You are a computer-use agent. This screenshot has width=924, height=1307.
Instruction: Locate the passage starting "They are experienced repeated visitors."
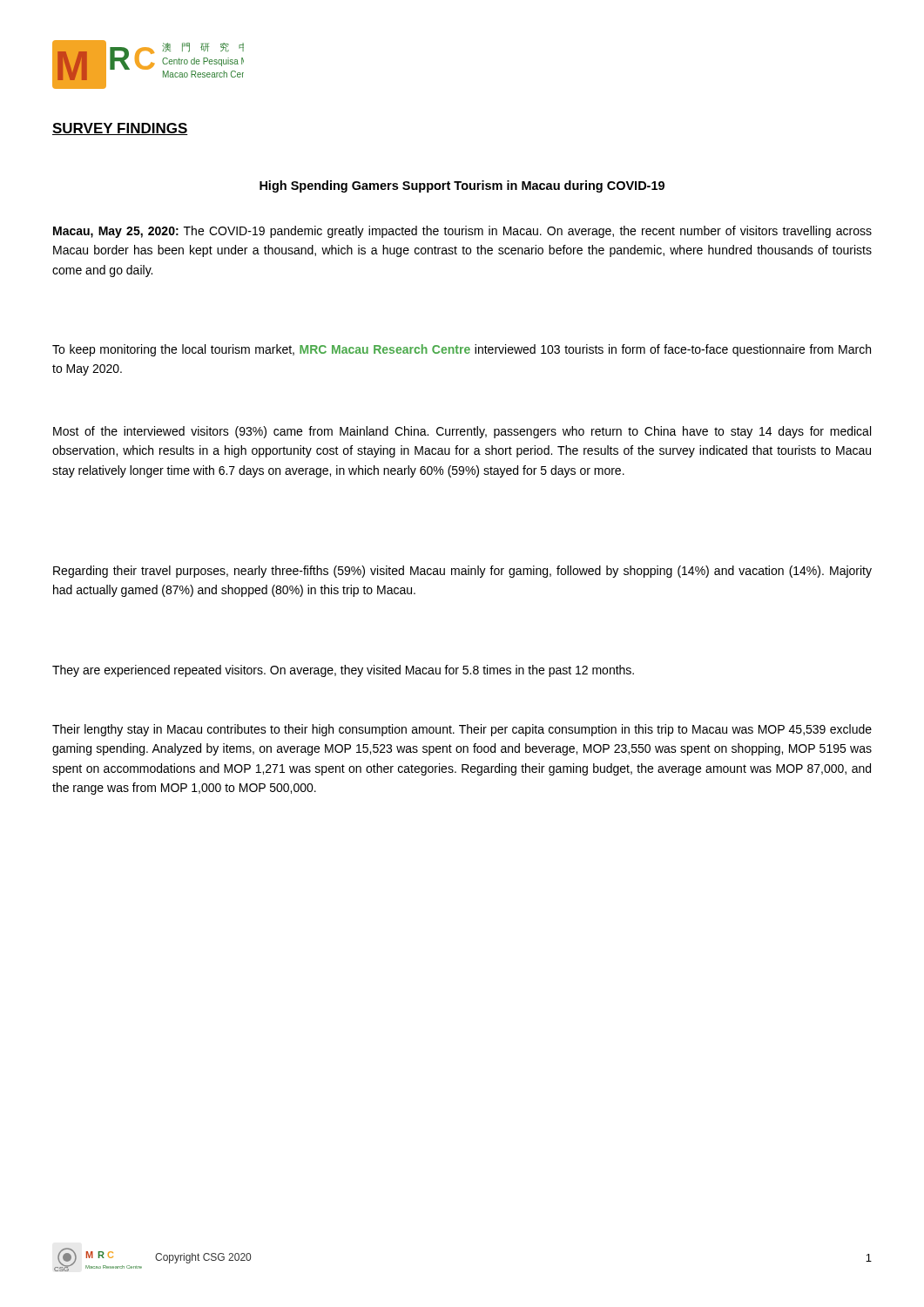pos(344,670)
